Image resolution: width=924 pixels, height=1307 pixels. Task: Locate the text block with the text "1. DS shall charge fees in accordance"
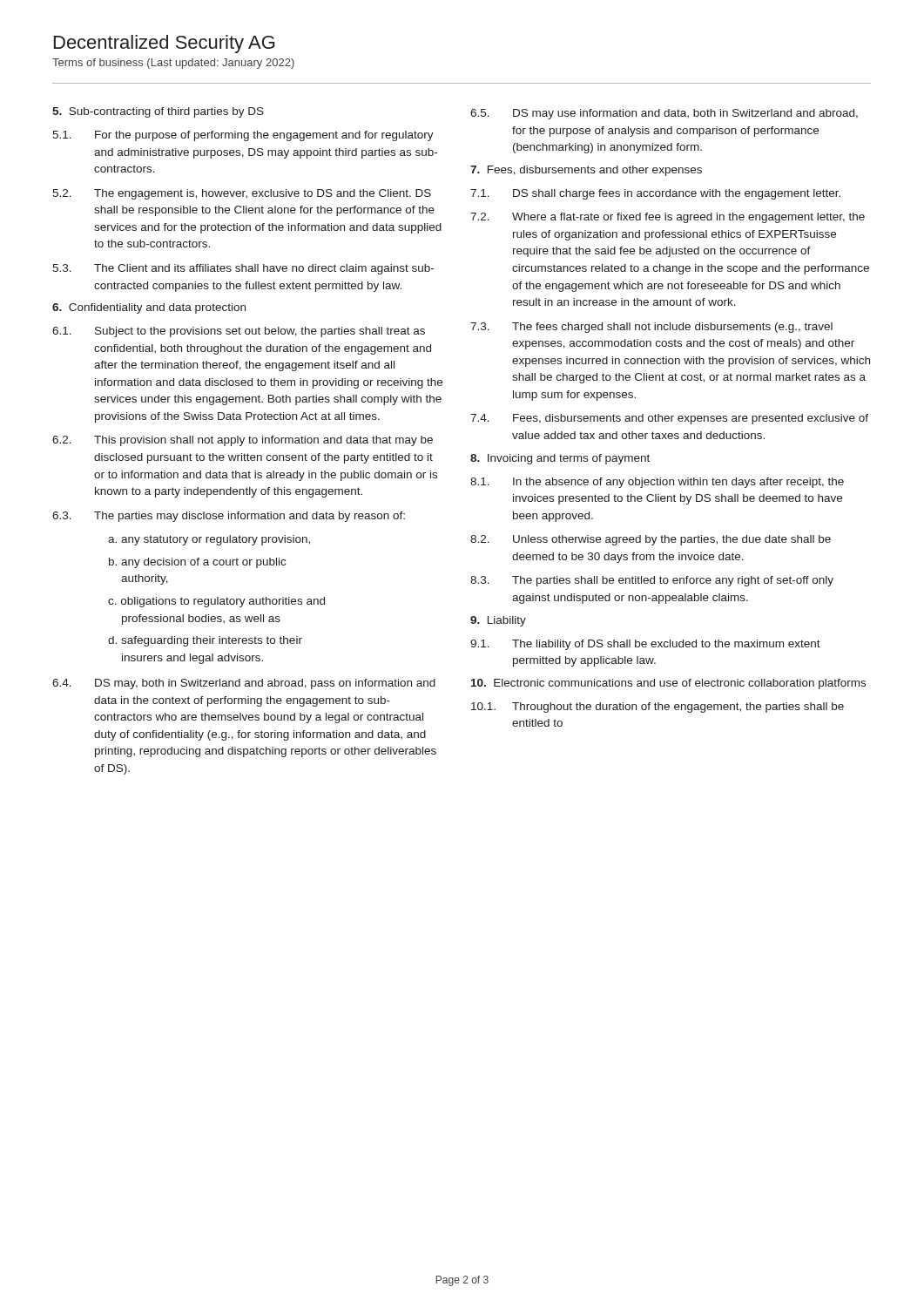tap(671, 193)
